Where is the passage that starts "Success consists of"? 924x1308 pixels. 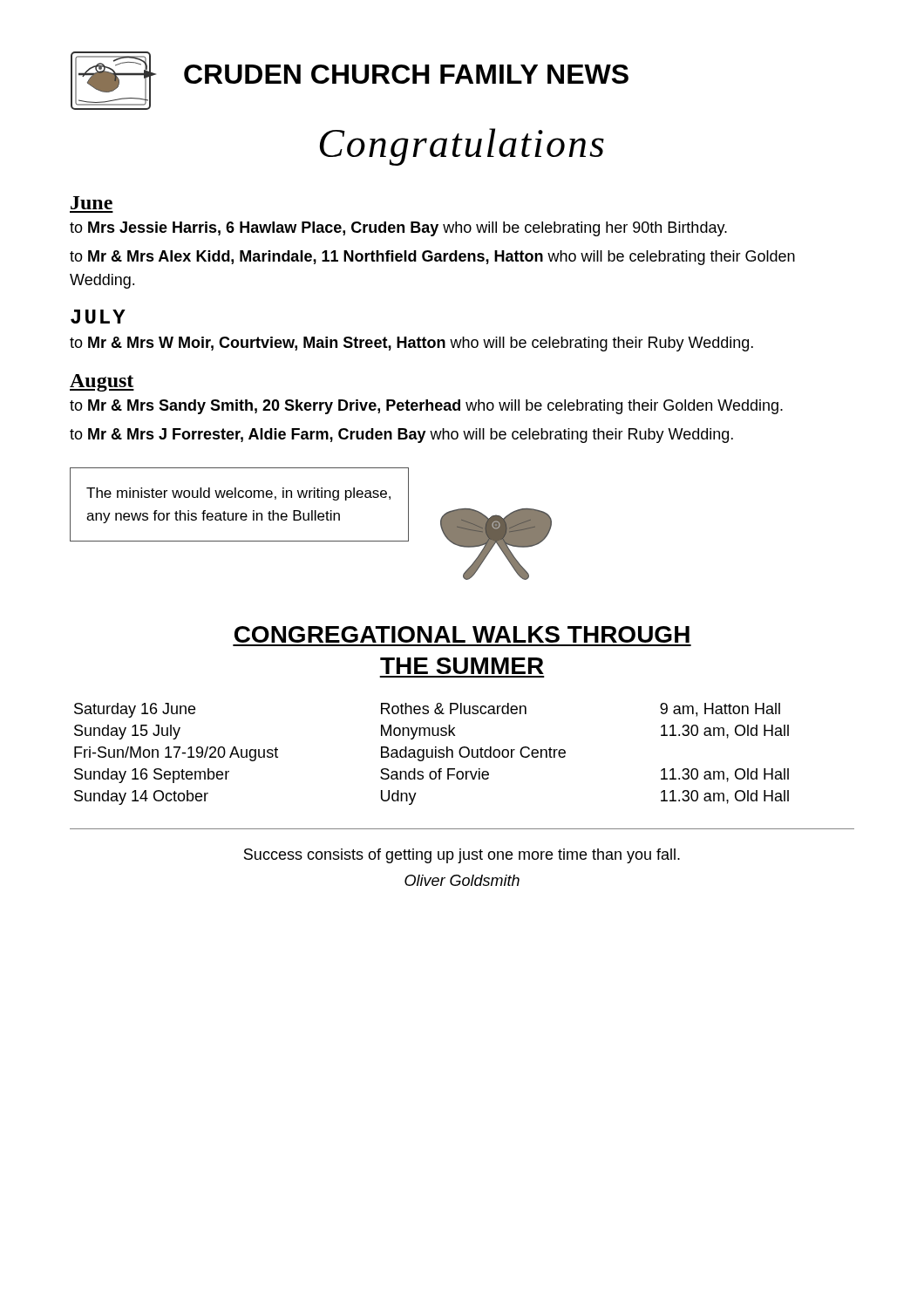pyautogui.click(x=462, y=854)
